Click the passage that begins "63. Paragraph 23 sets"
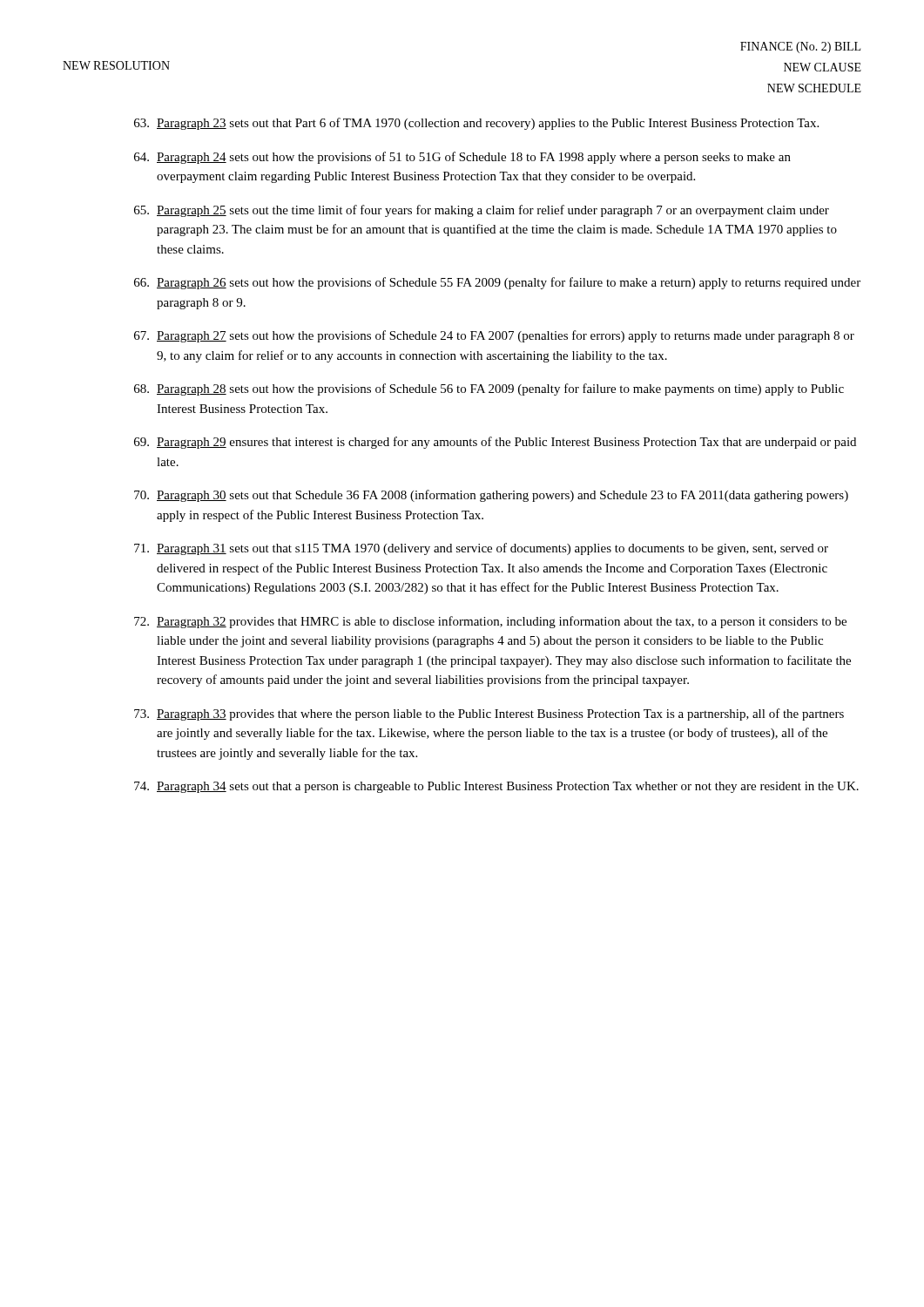Screen dimensions: 1307x924 (x=487, y=123)
